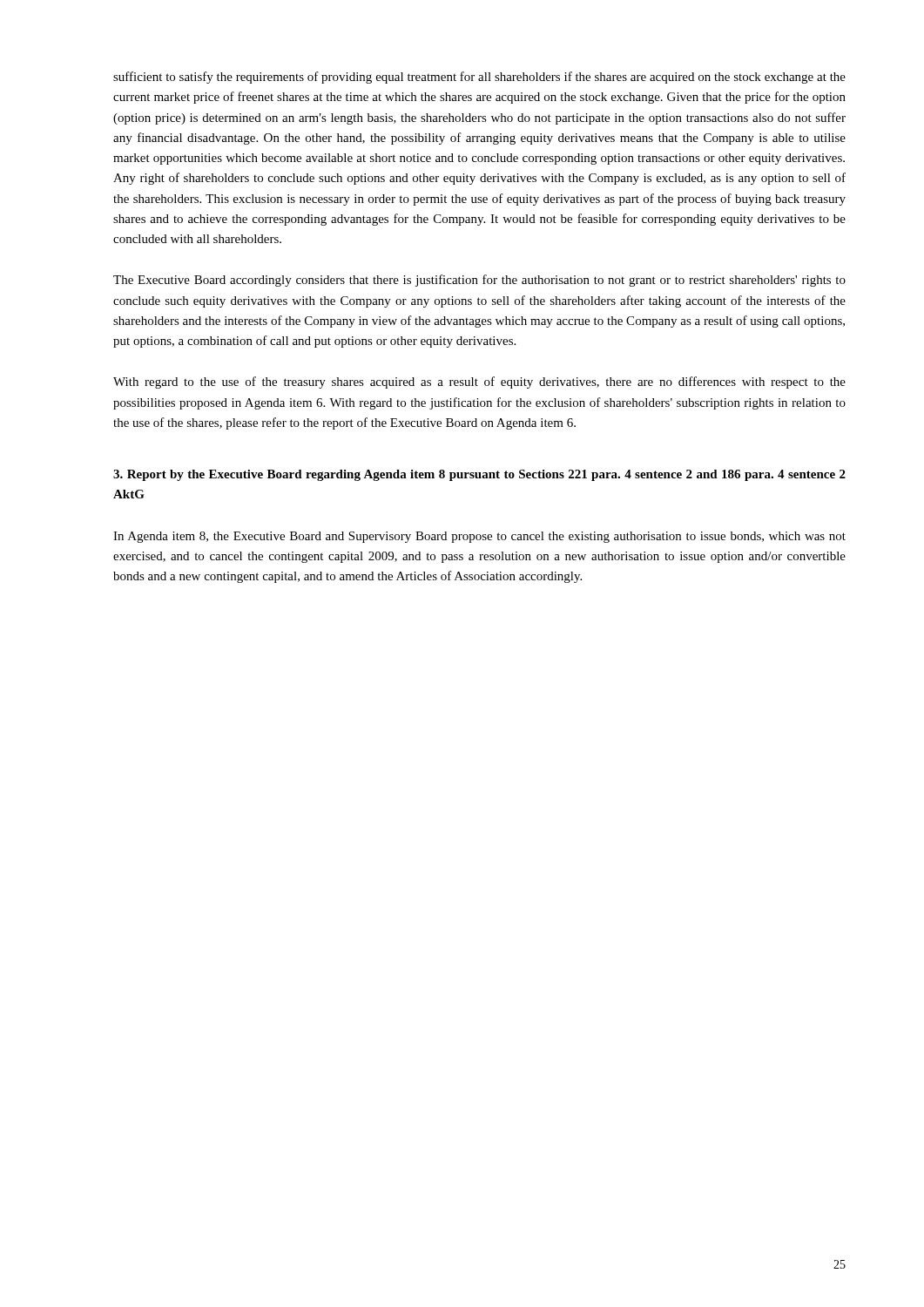Find the block on this page that starts "sufficient to satisfy"
The width and height of the screenshot is (924, 1307).
coord(479,158)
